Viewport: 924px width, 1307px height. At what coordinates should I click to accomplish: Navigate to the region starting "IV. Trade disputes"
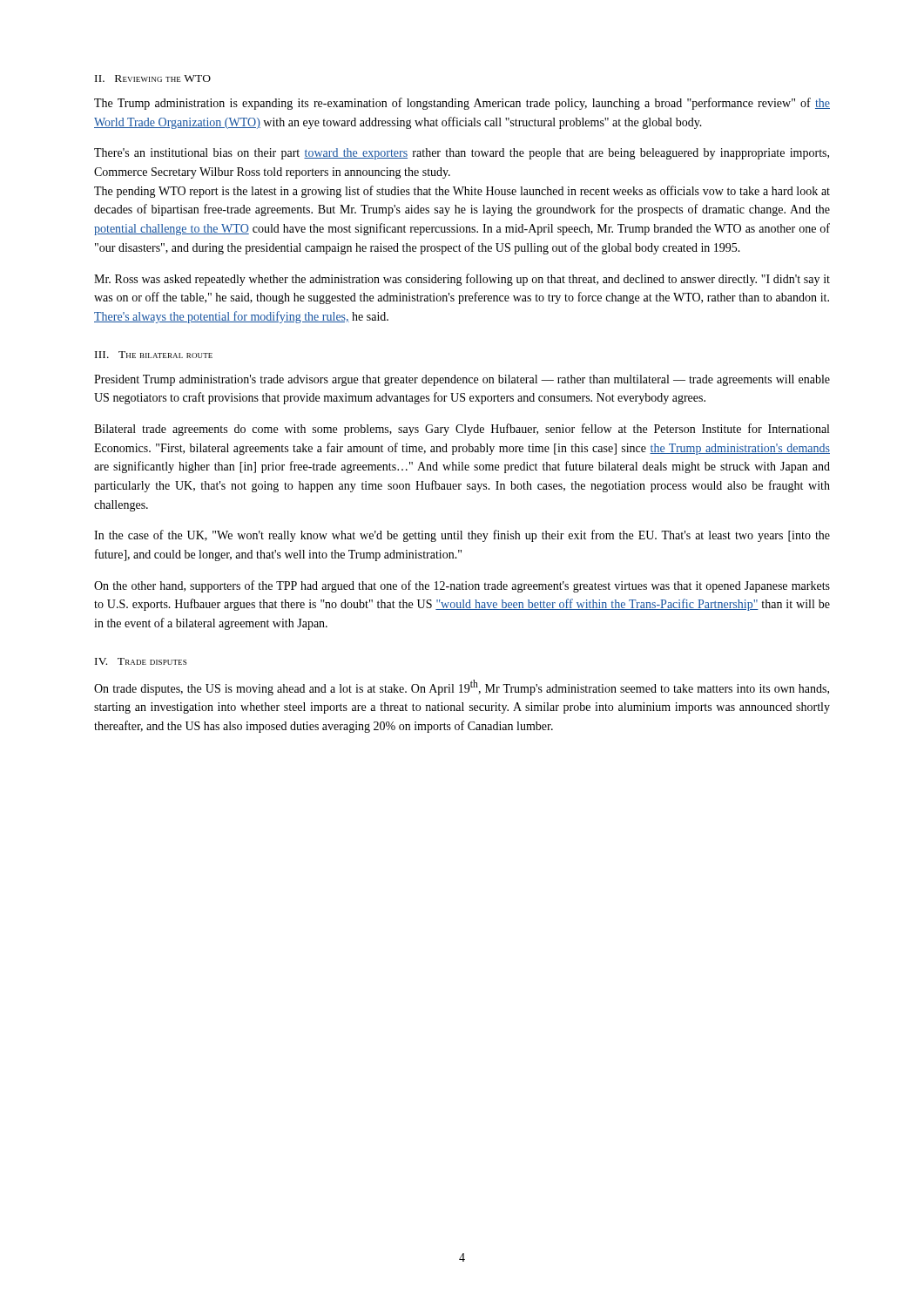click(x=141, y=661)
